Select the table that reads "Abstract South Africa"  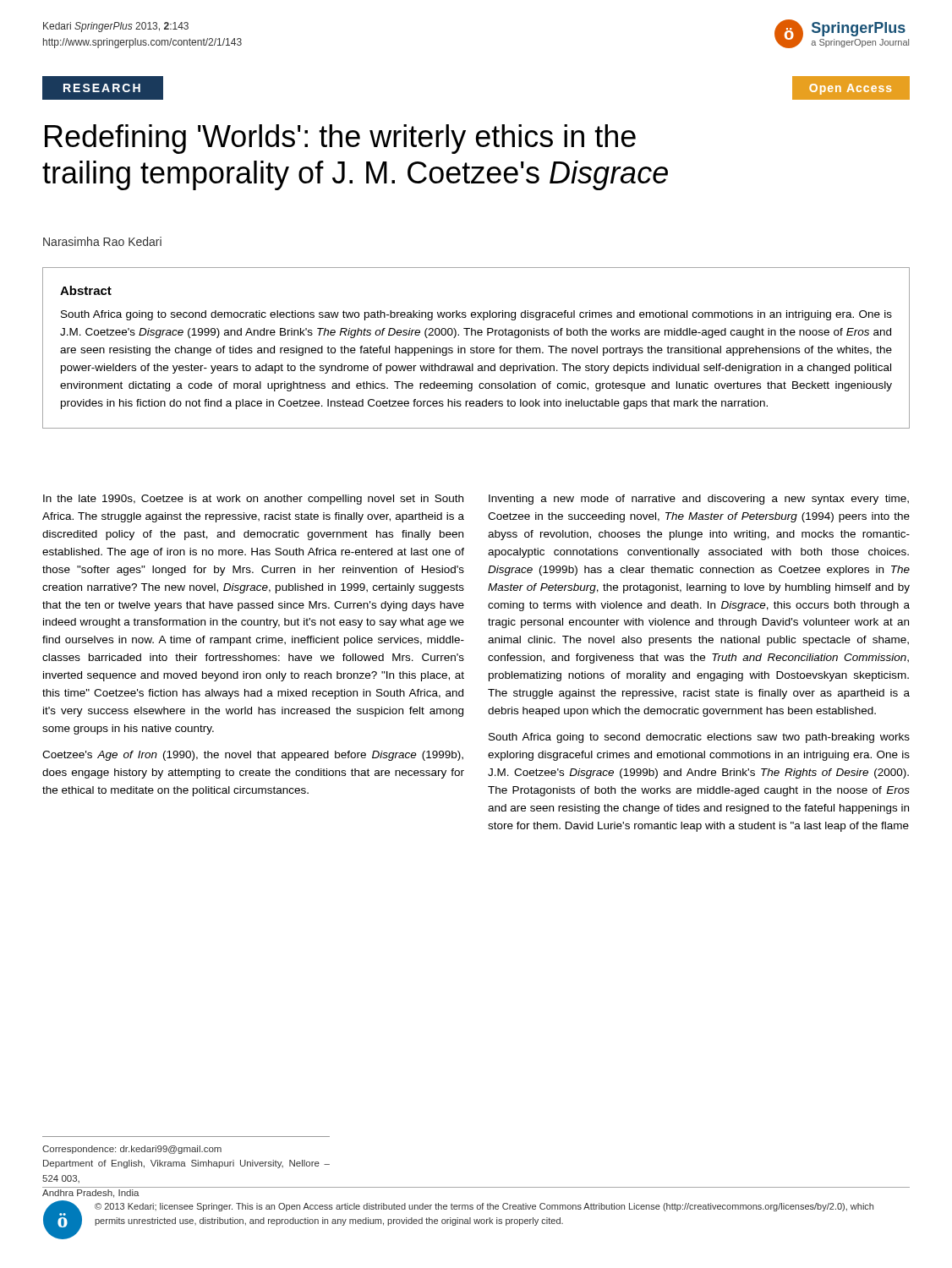(476, 348)
